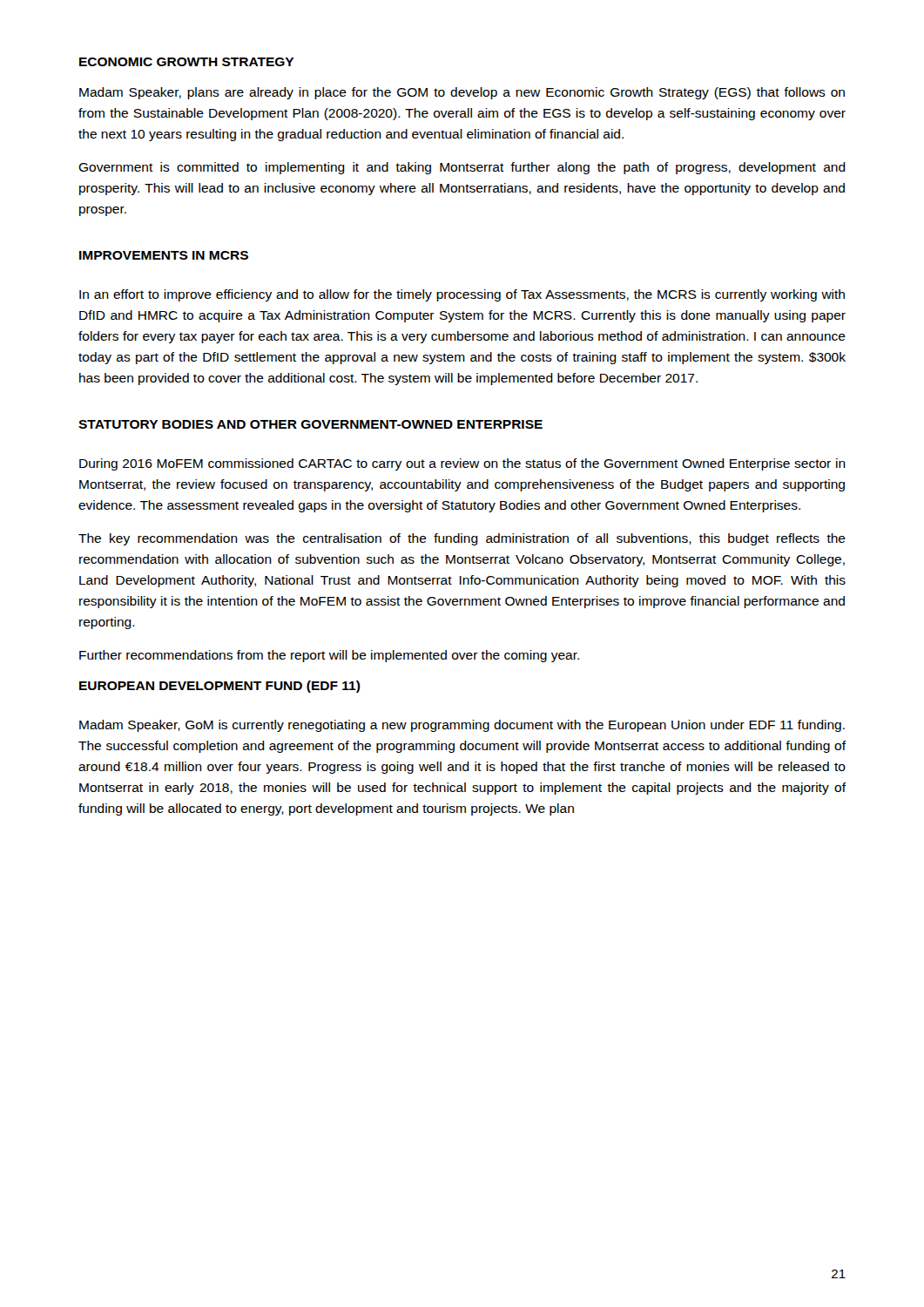
Task: Point to the element starting "During 2016 MoFEM commissioned CARTAC to carry out"
Action: pyautogui.click(x=462, y=484)
